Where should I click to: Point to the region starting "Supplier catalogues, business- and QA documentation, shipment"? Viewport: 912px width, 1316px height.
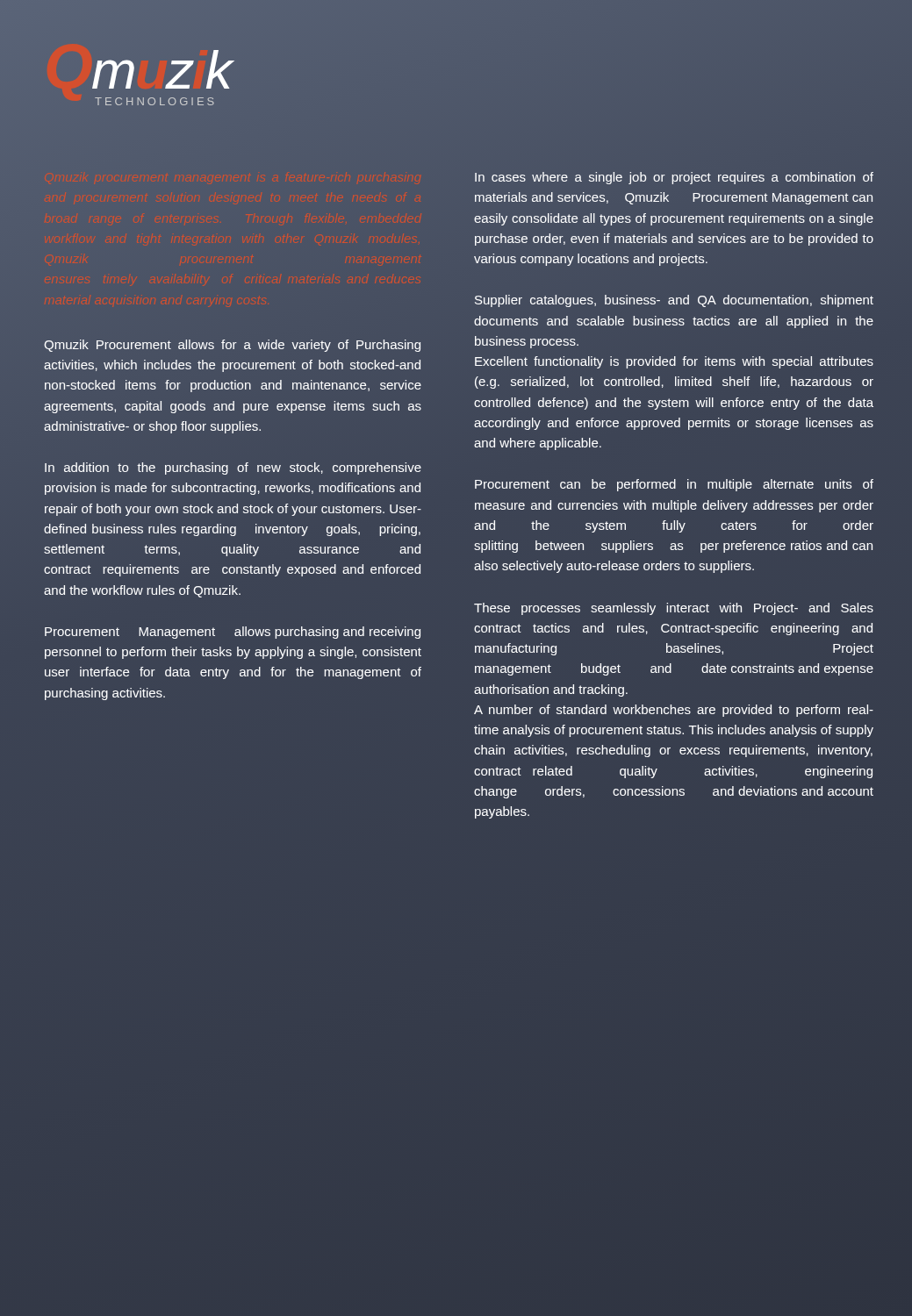coord(674,371)
